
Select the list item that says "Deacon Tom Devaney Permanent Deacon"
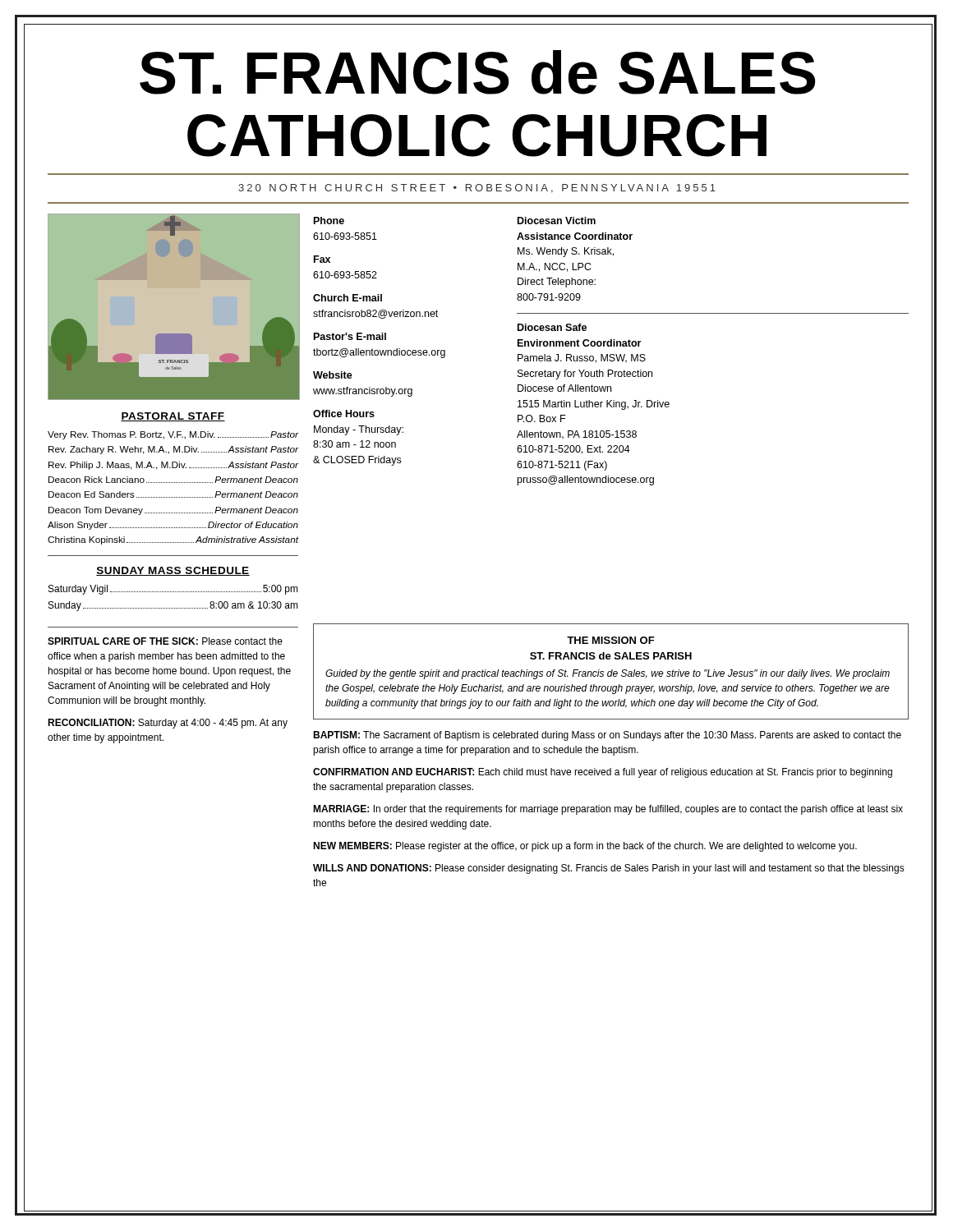(x=173, y=510)
